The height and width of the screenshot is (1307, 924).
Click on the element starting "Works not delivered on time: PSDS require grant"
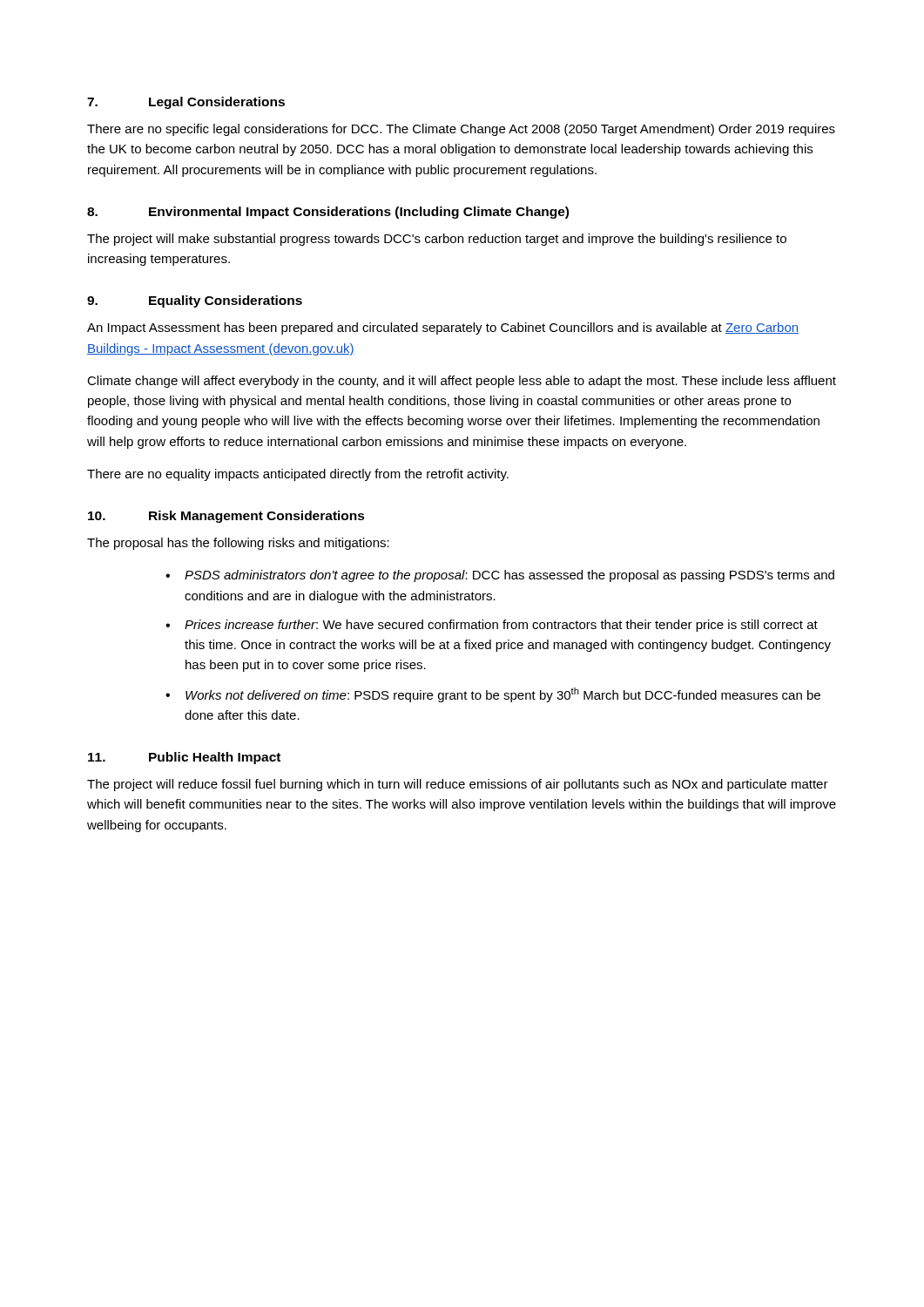click(501, 704)
